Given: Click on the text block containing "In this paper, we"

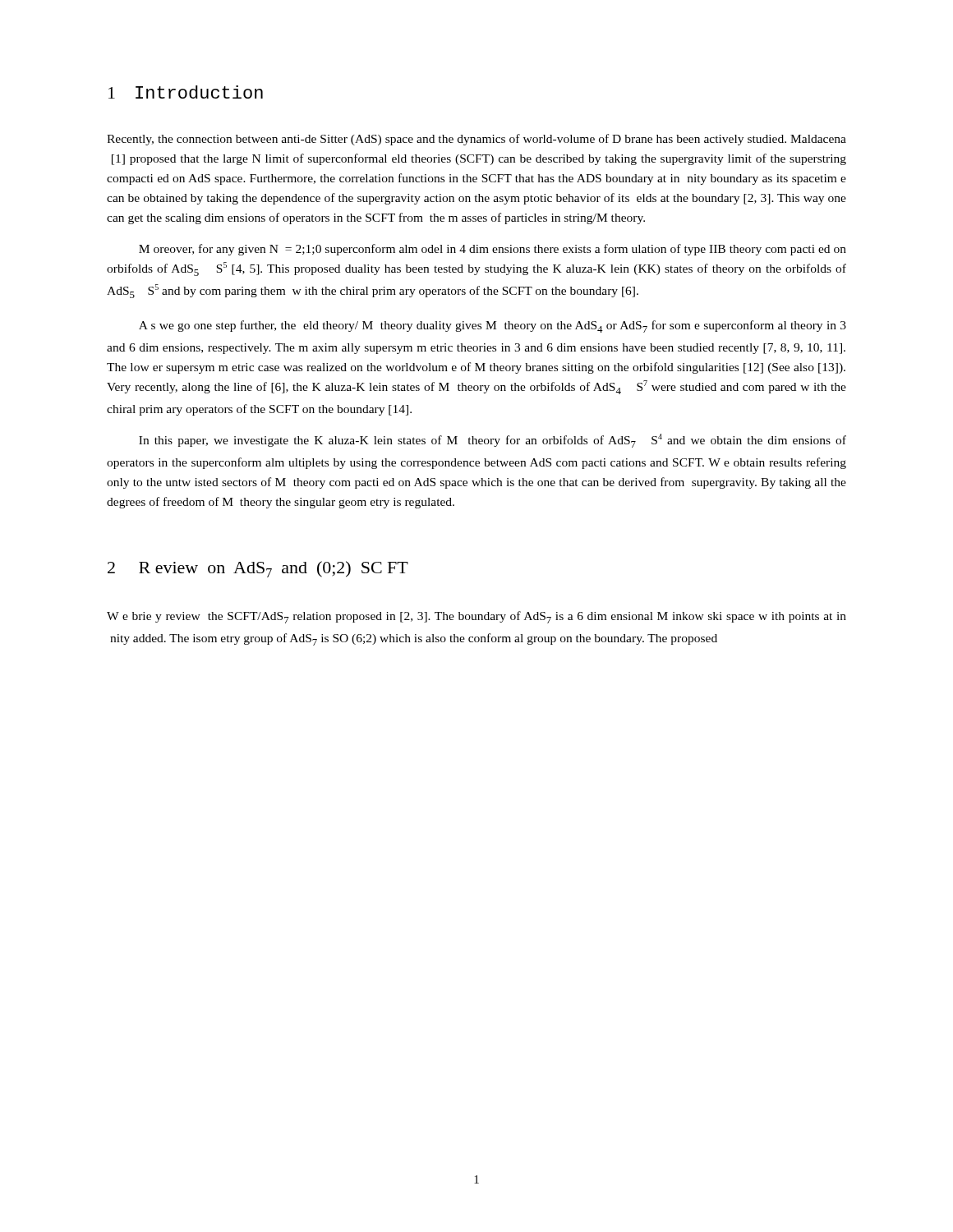Looking at the screenshot, I should 476,470.
